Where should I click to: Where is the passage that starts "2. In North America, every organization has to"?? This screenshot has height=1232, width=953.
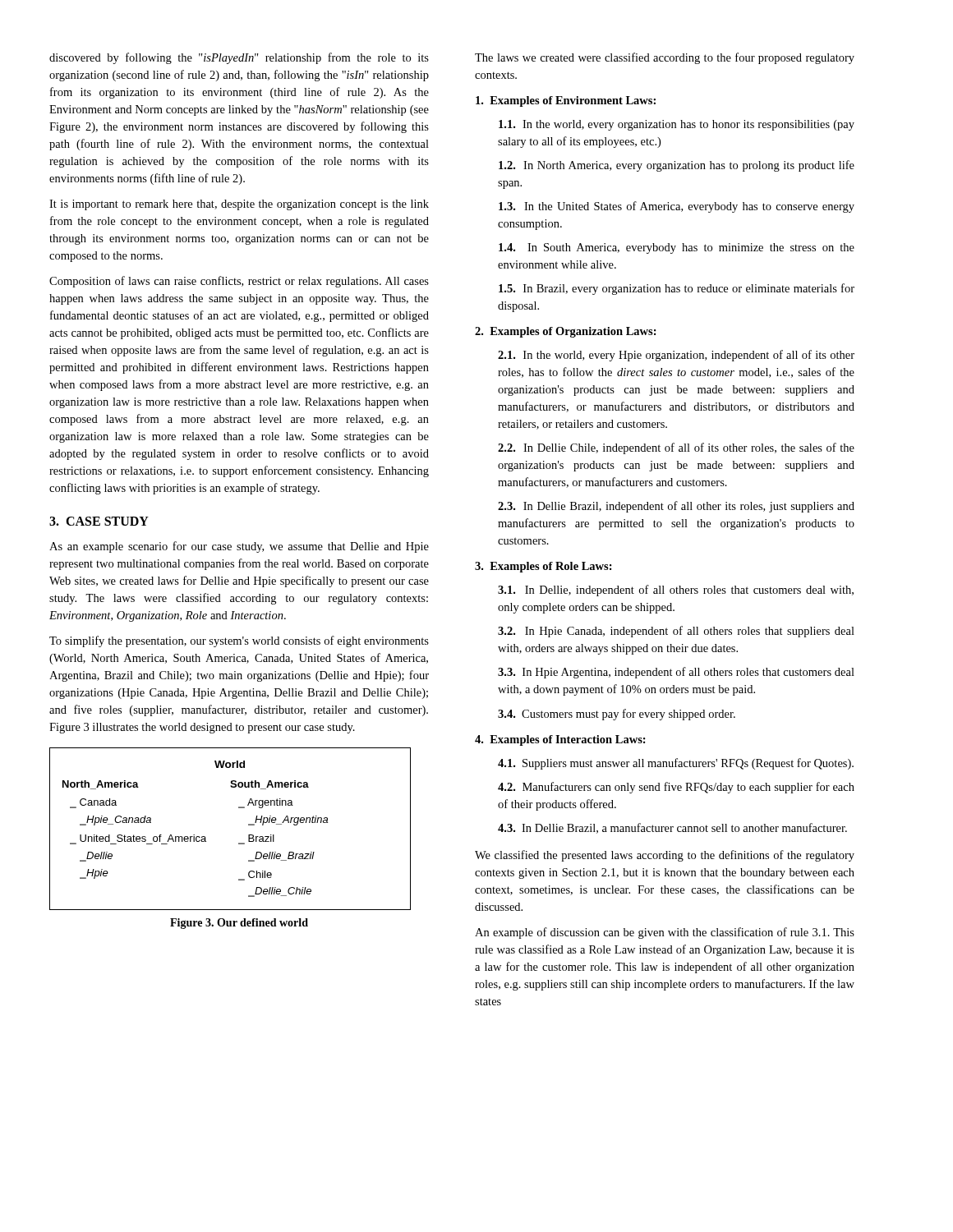coord(676,174)
